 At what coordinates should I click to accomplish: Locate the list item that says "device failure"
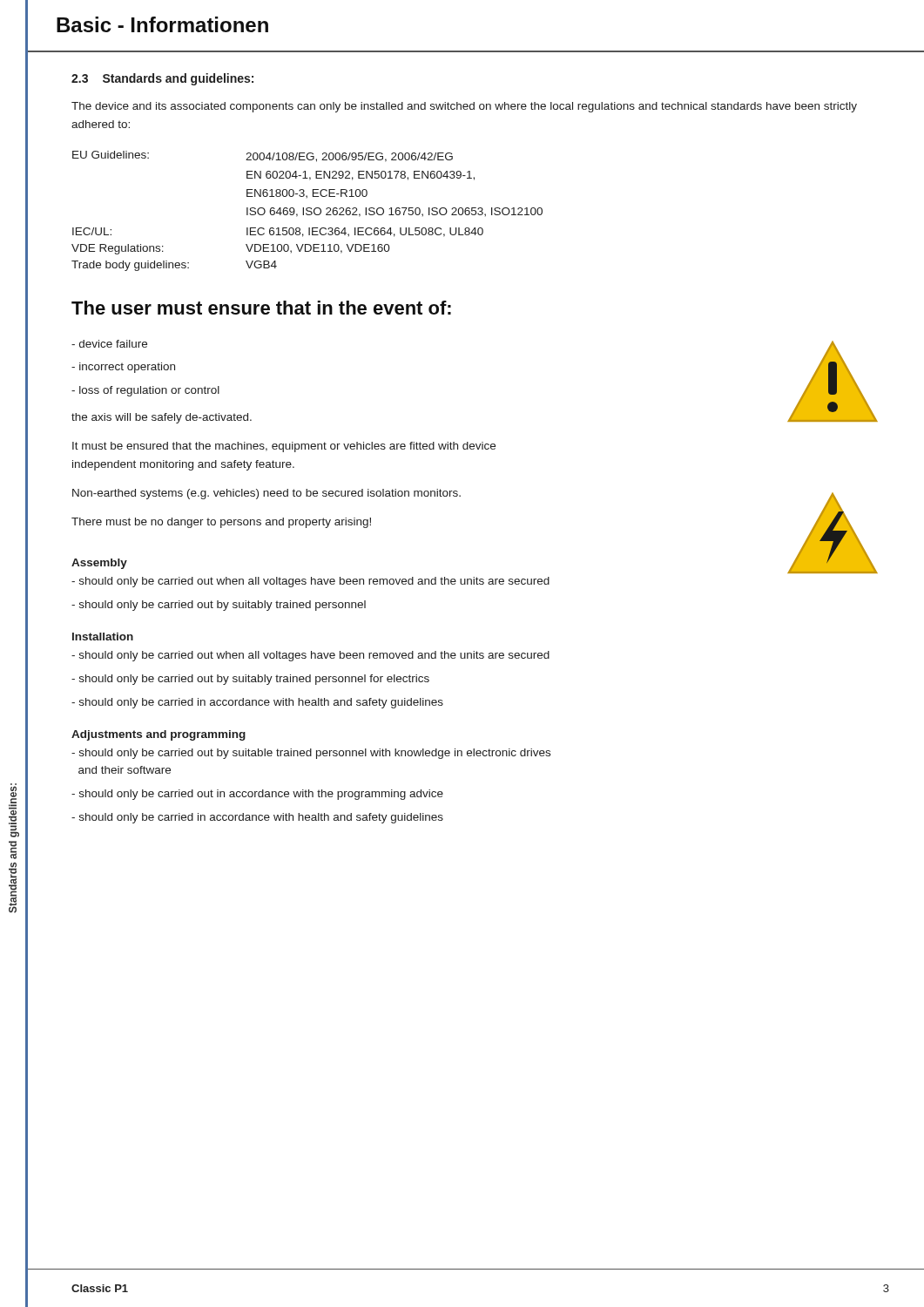coord(110,343)
